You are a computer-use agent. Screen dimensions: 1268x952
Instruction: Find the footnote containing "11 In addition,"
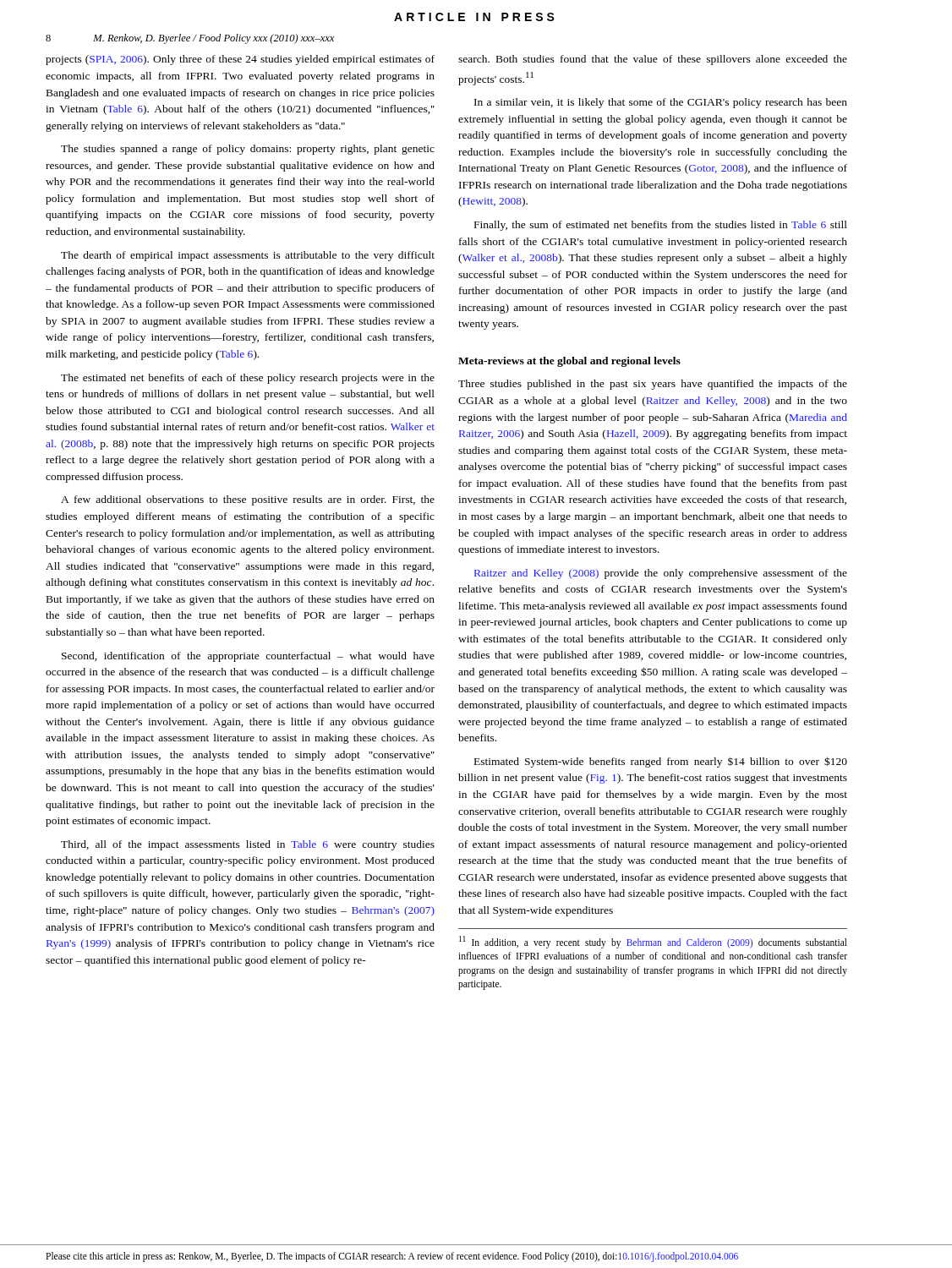pyautogui.click(x=653, y=962)
